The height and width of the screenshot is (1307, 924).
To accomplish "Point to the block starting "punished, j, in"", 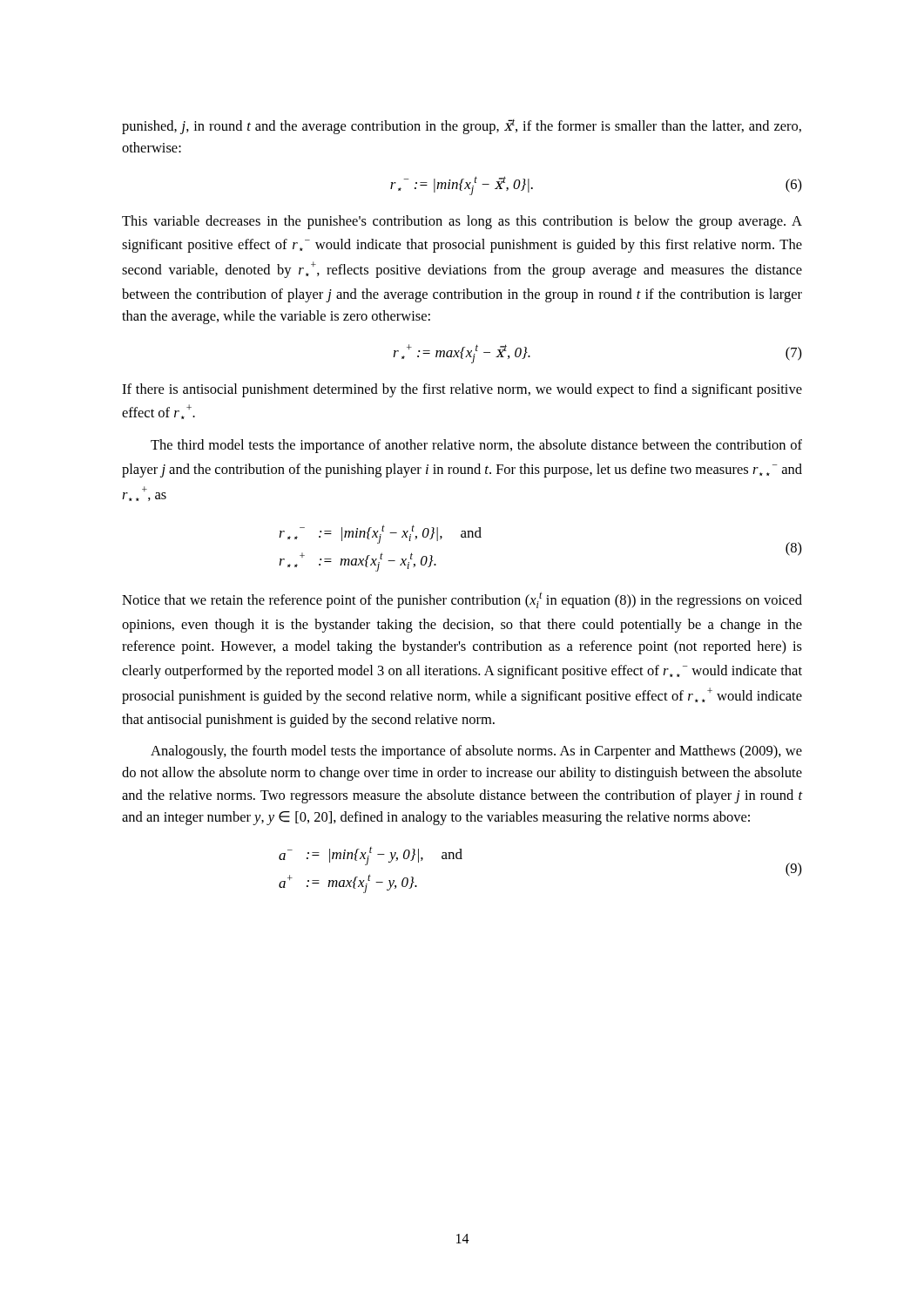I will pos(462,136).
